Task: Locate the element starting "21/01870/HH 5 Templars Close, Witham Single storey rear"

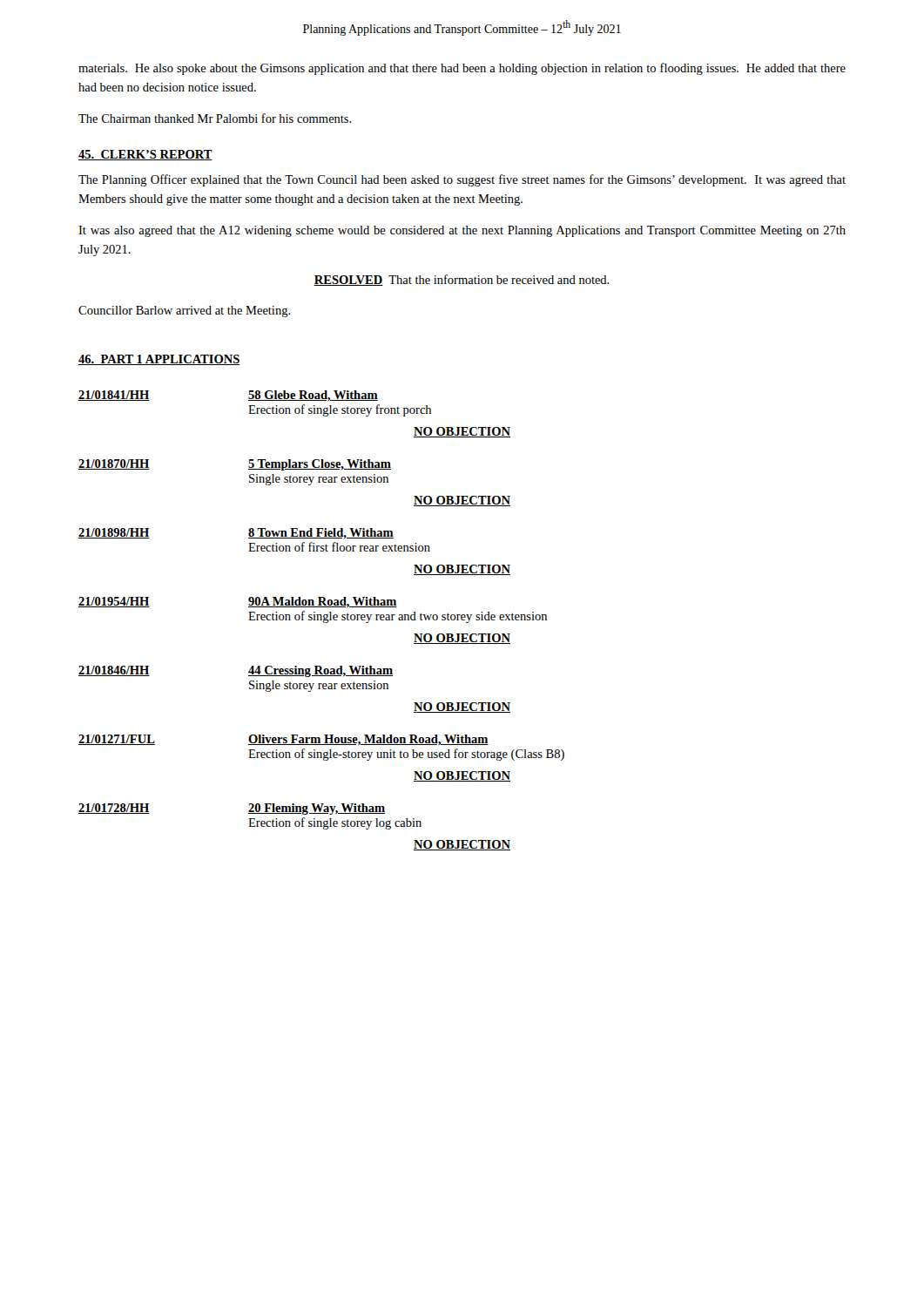Action: pos(294,483)
